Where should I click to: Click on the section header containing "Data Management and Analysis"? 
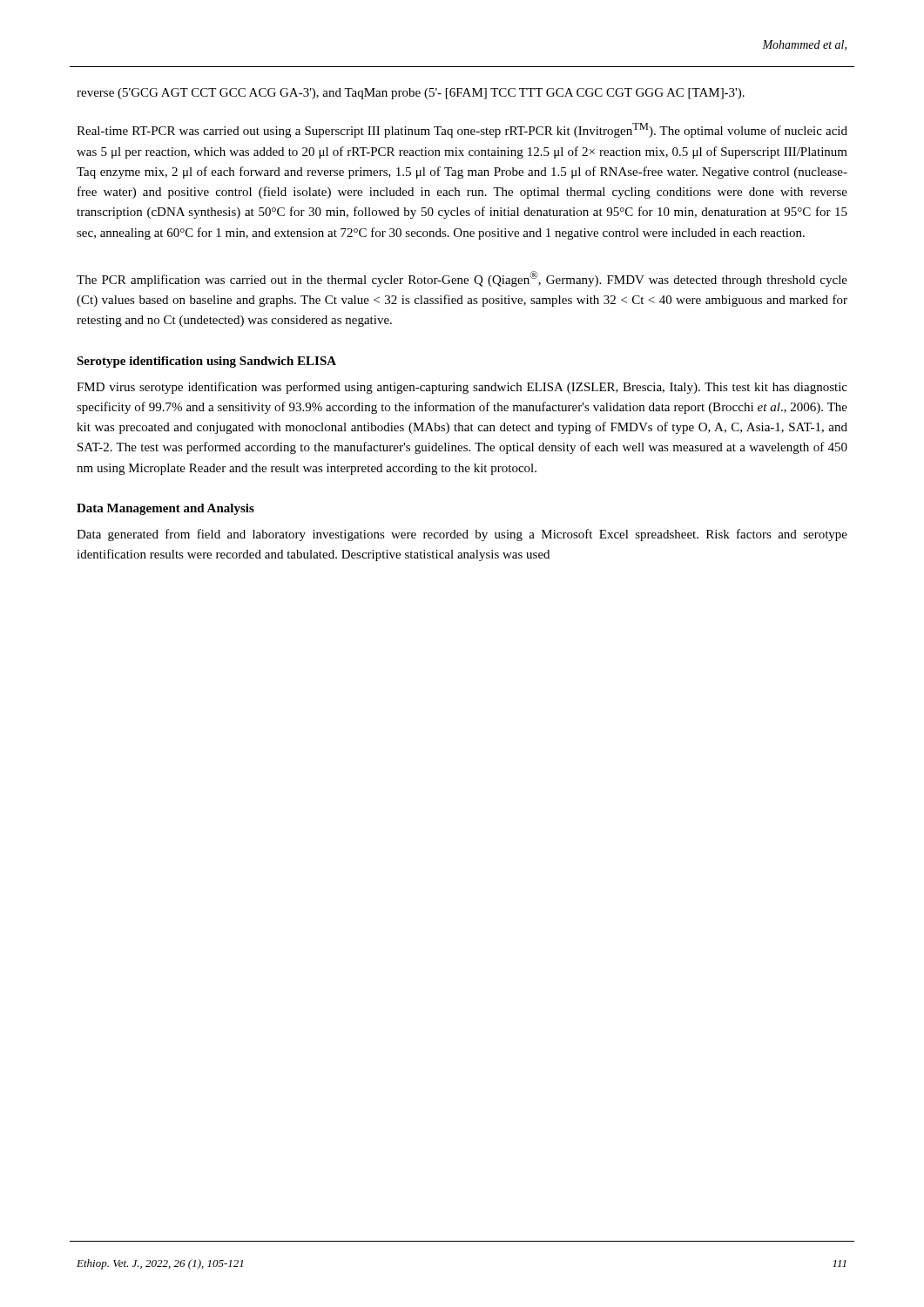[165, 508]
